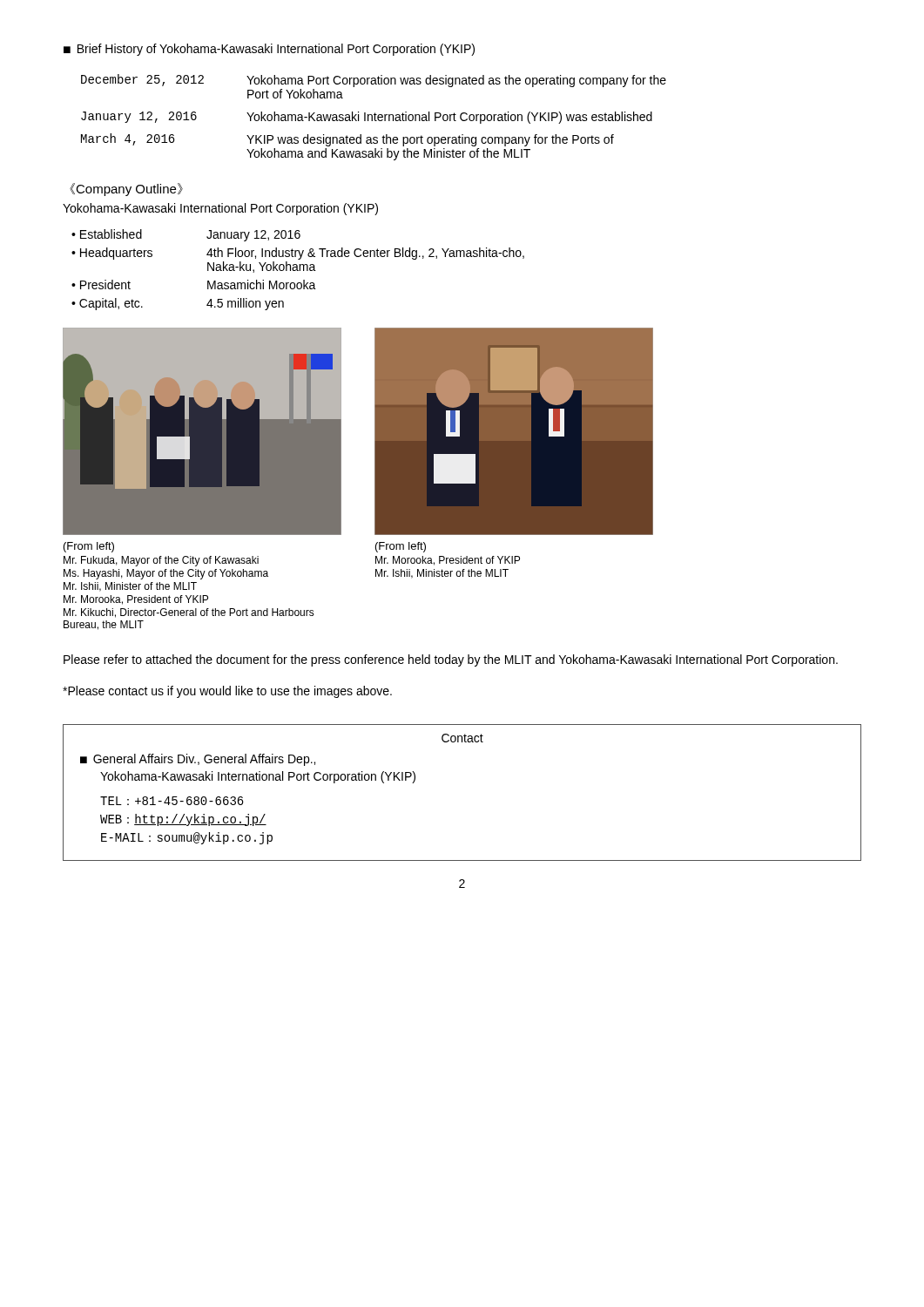Navigate to the block starting "• Headquarters 4th"
The image size is (924, 1307).
pyautogui.click(x=298, y=260)
